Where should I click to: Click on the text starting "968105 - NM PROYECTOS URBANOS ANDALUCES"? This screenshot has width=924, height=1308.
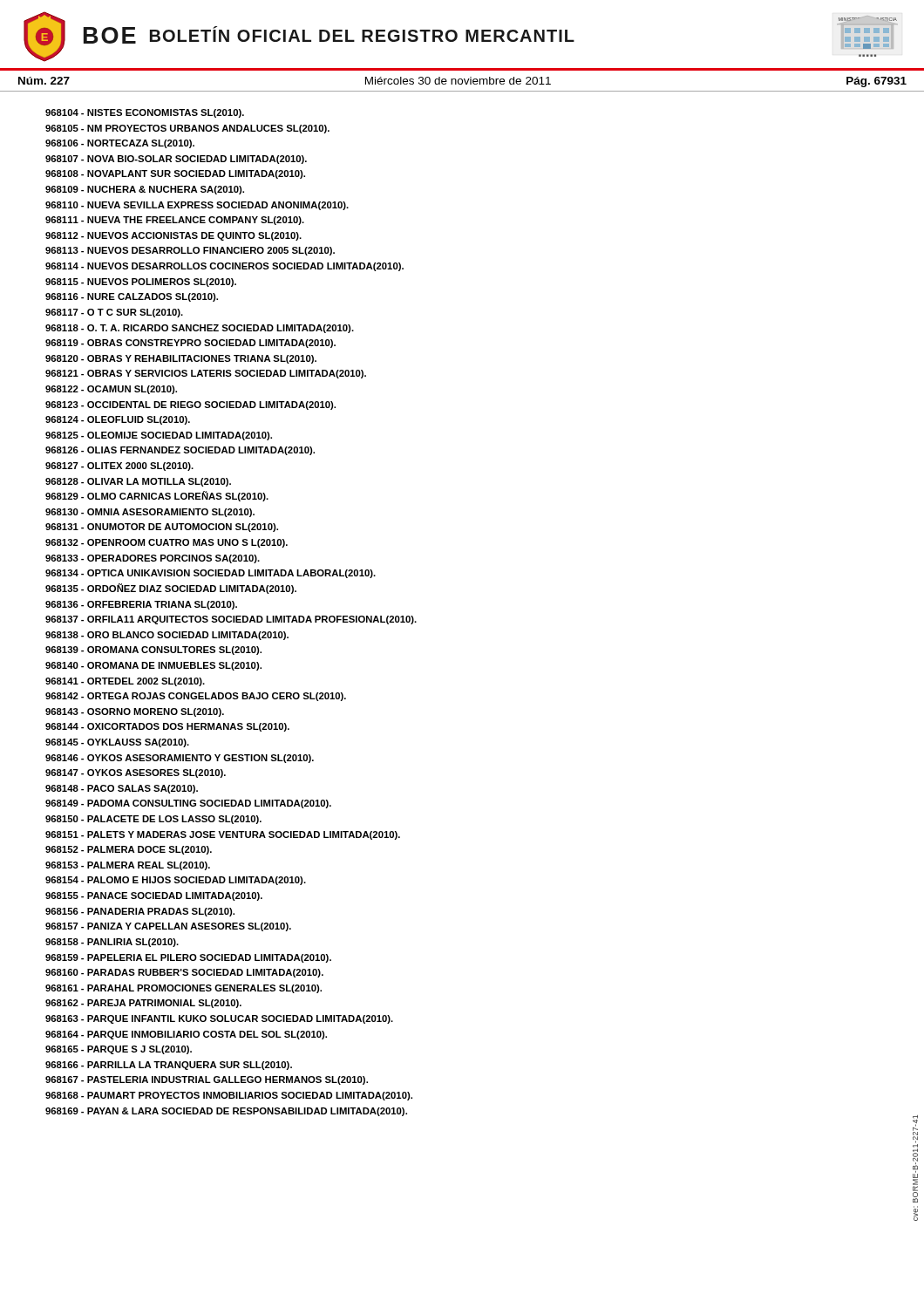[188, 128]
